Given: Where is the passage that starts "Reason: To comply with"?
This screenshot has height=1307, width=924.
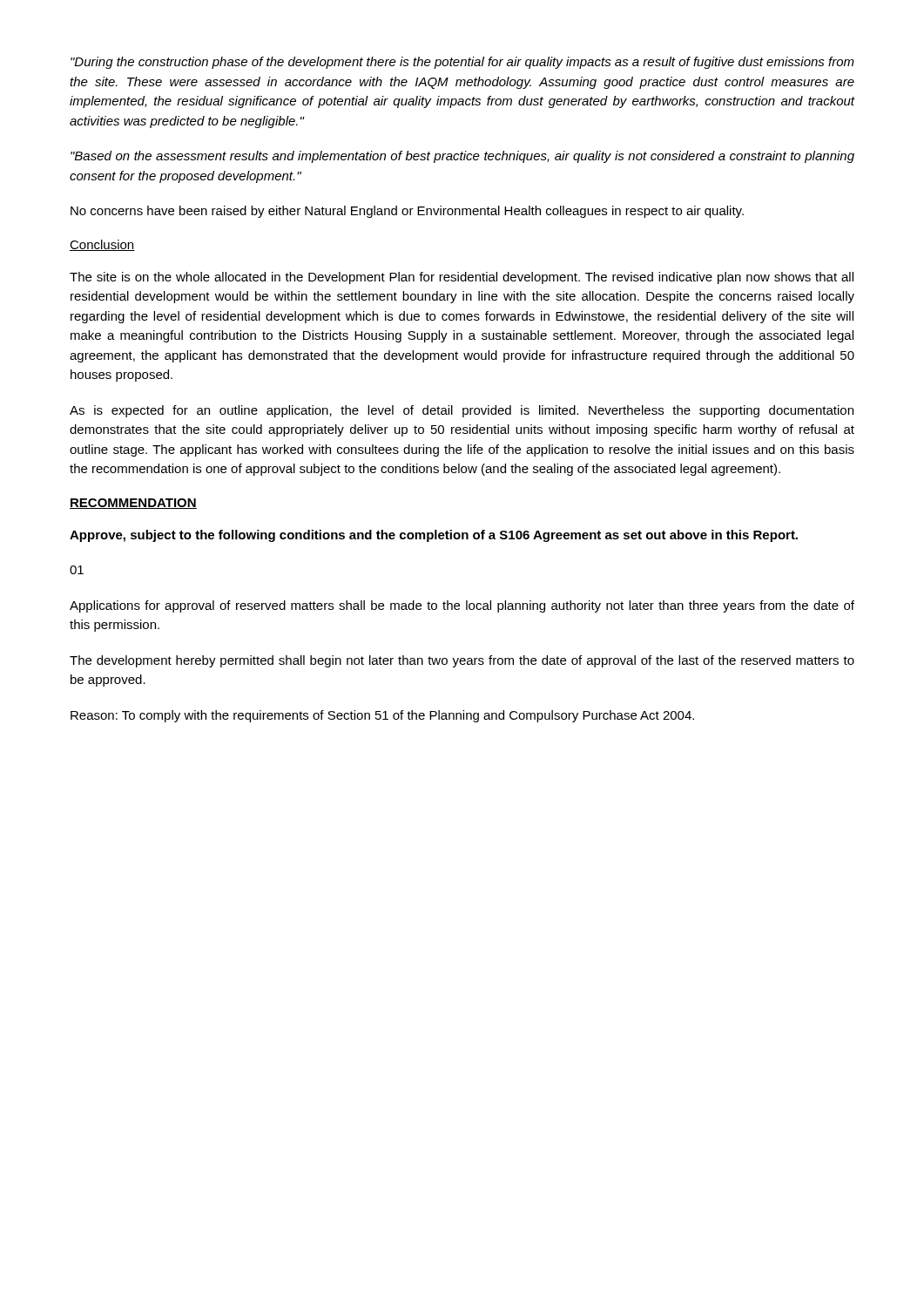Looking at the screenshot, I should coord(462,715).
